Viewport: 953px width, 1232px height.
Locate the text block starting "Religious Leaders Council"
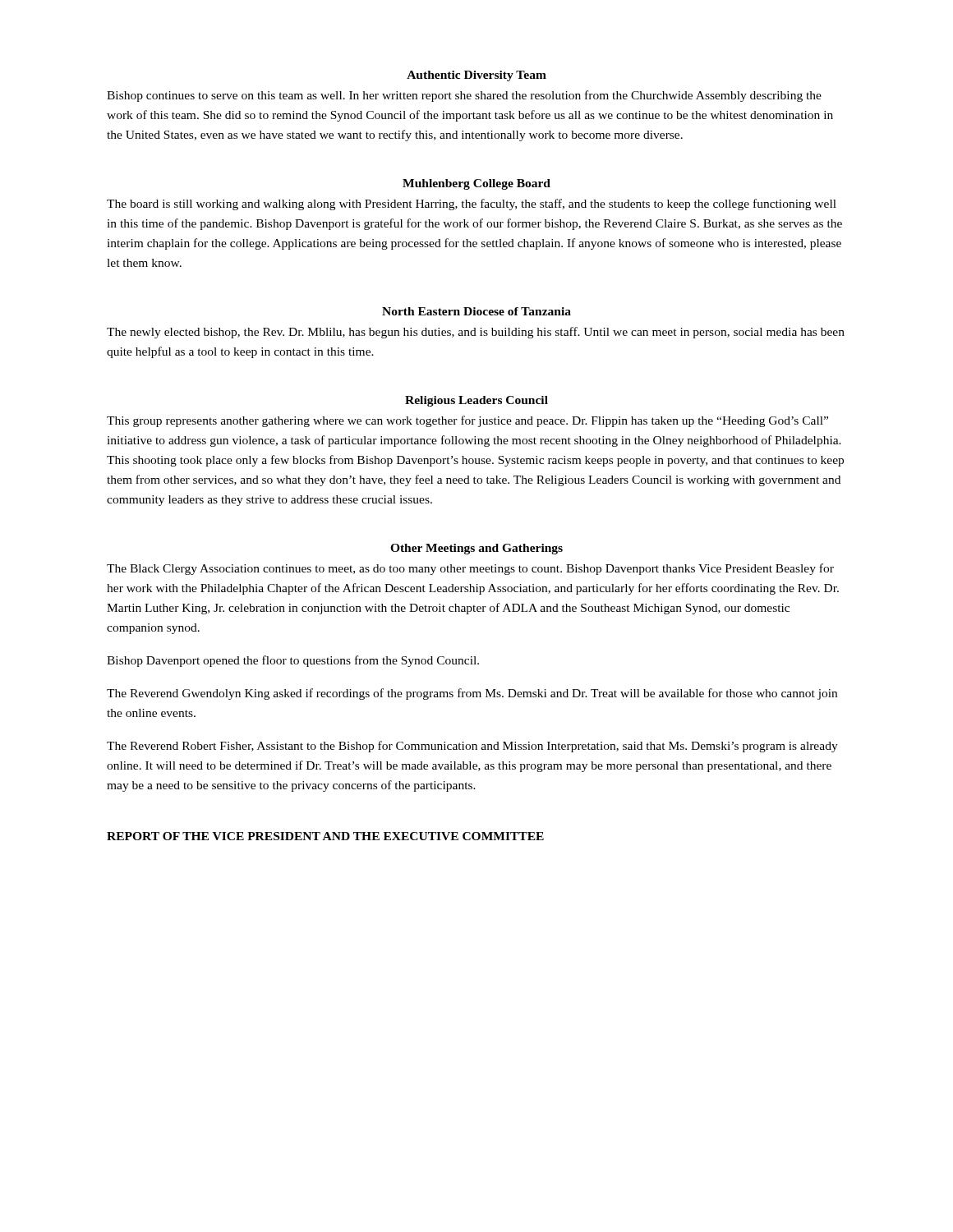[476, 400]
